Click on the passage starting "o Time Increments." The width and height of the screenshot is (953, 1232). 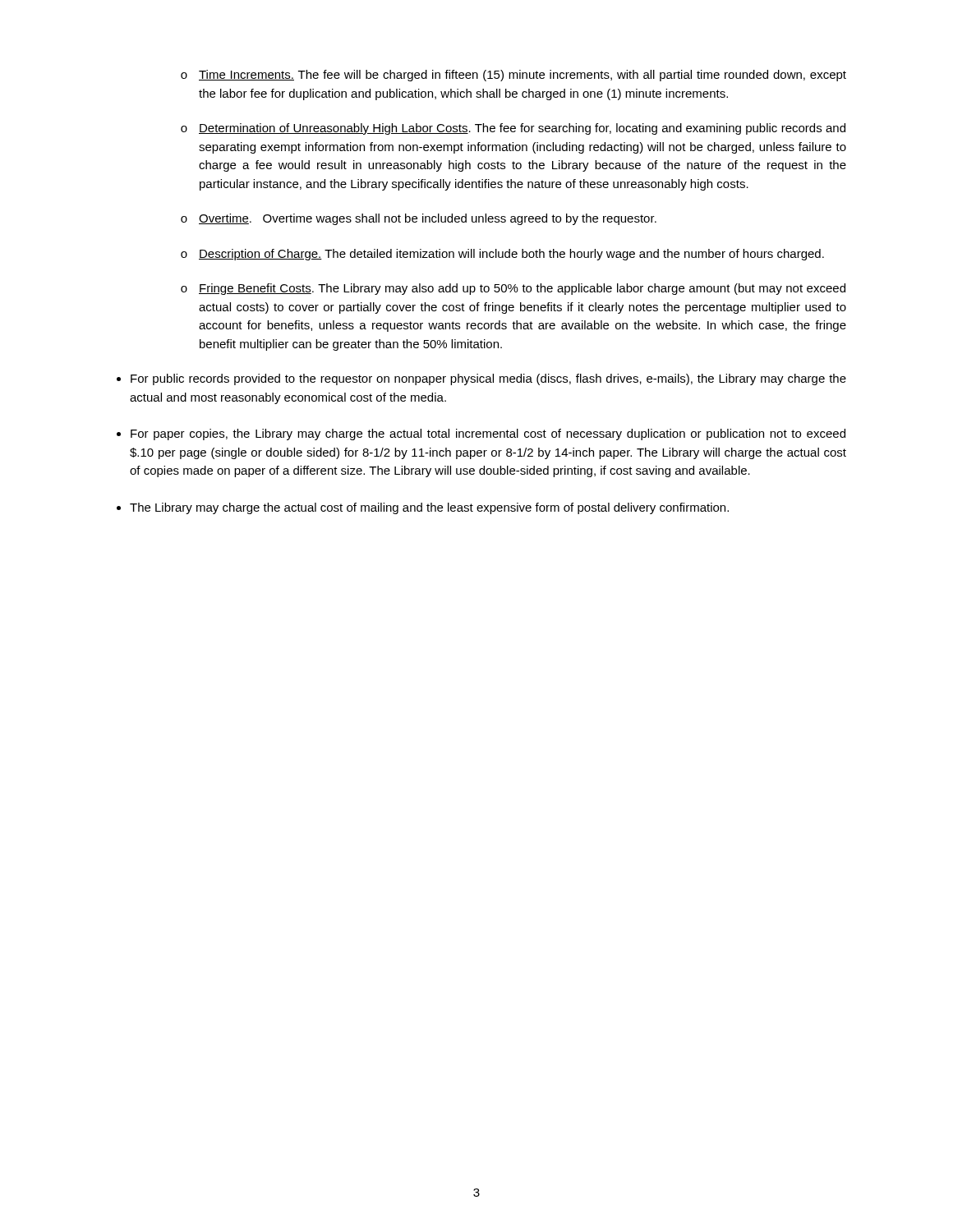point(509,84)
